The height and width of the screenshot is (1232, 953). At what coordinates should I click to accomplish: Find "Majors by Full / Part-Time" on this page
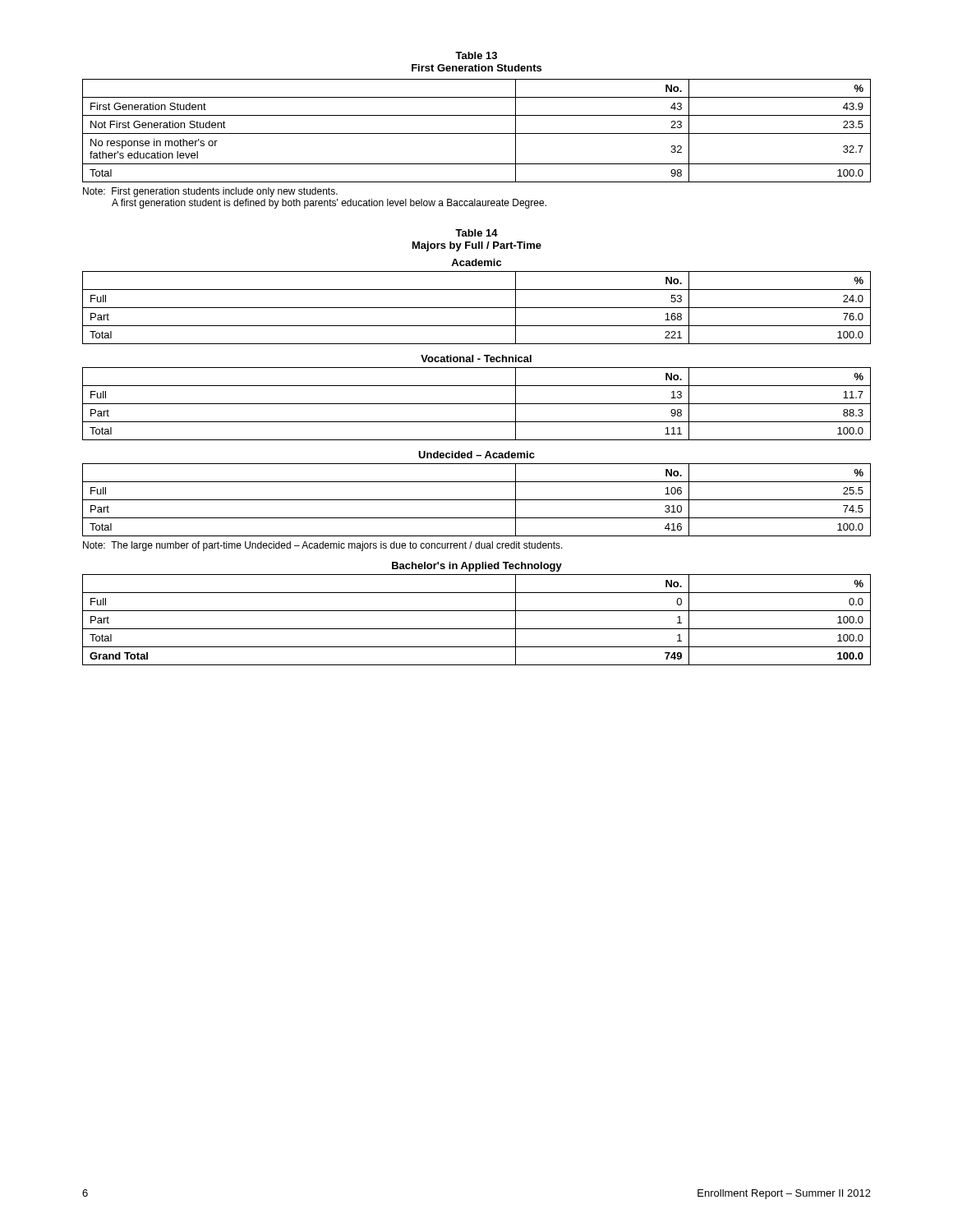click(476, 245)
